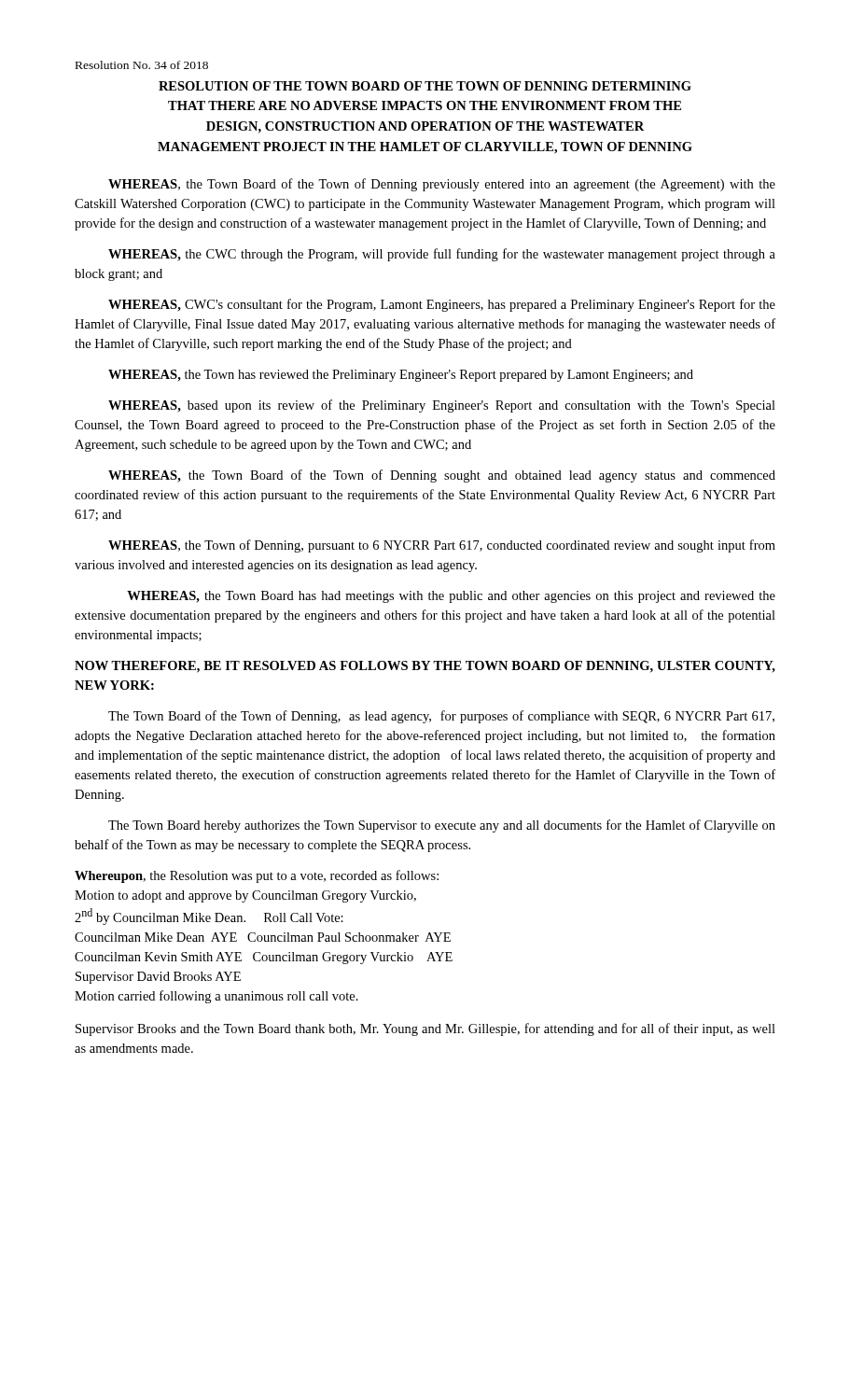Click where it says "Resolution No. 34 of 2018"

click(x=142, y=65)
